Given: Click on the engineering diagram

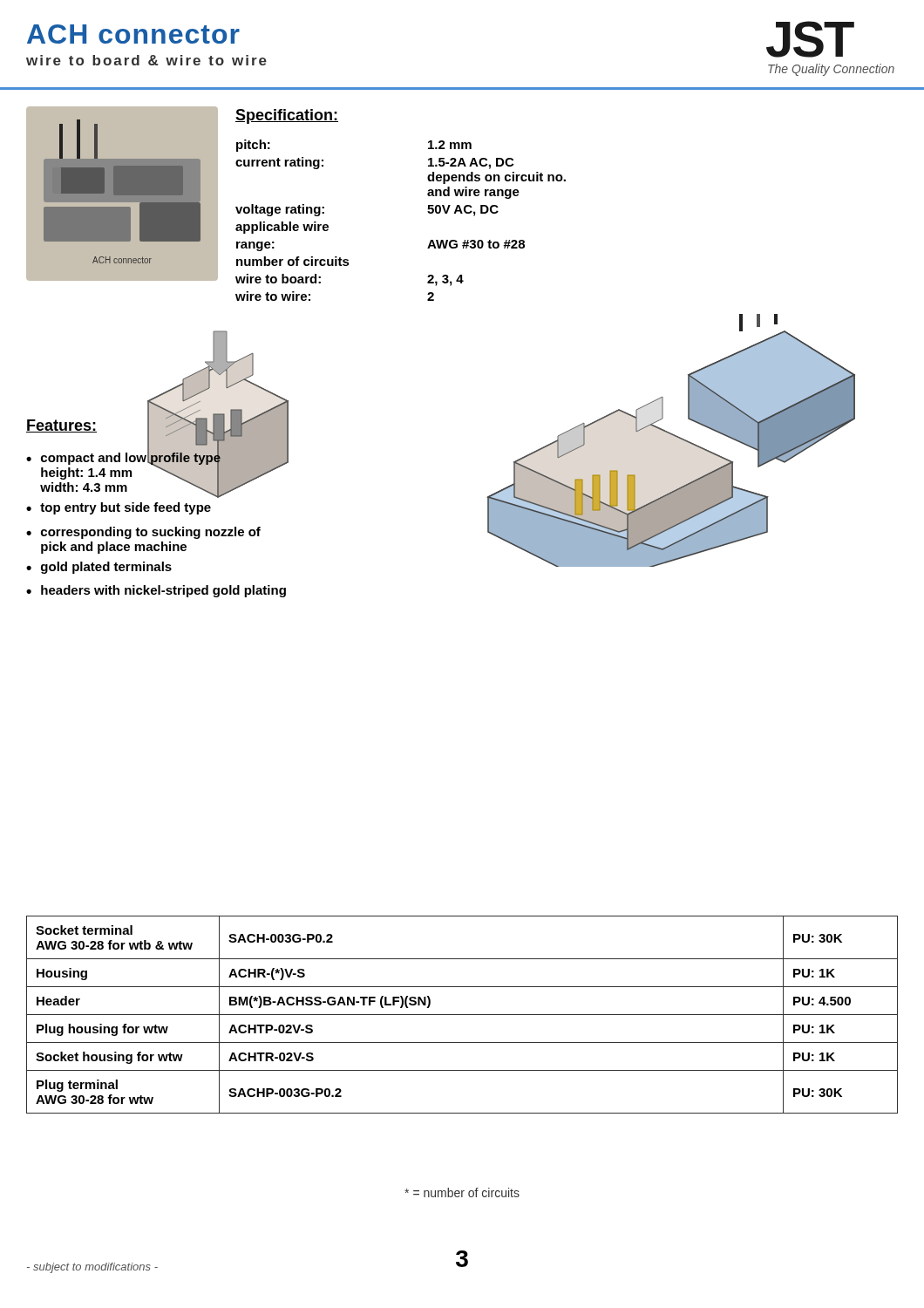Looking at the screenshot, I should pos(462,440).
